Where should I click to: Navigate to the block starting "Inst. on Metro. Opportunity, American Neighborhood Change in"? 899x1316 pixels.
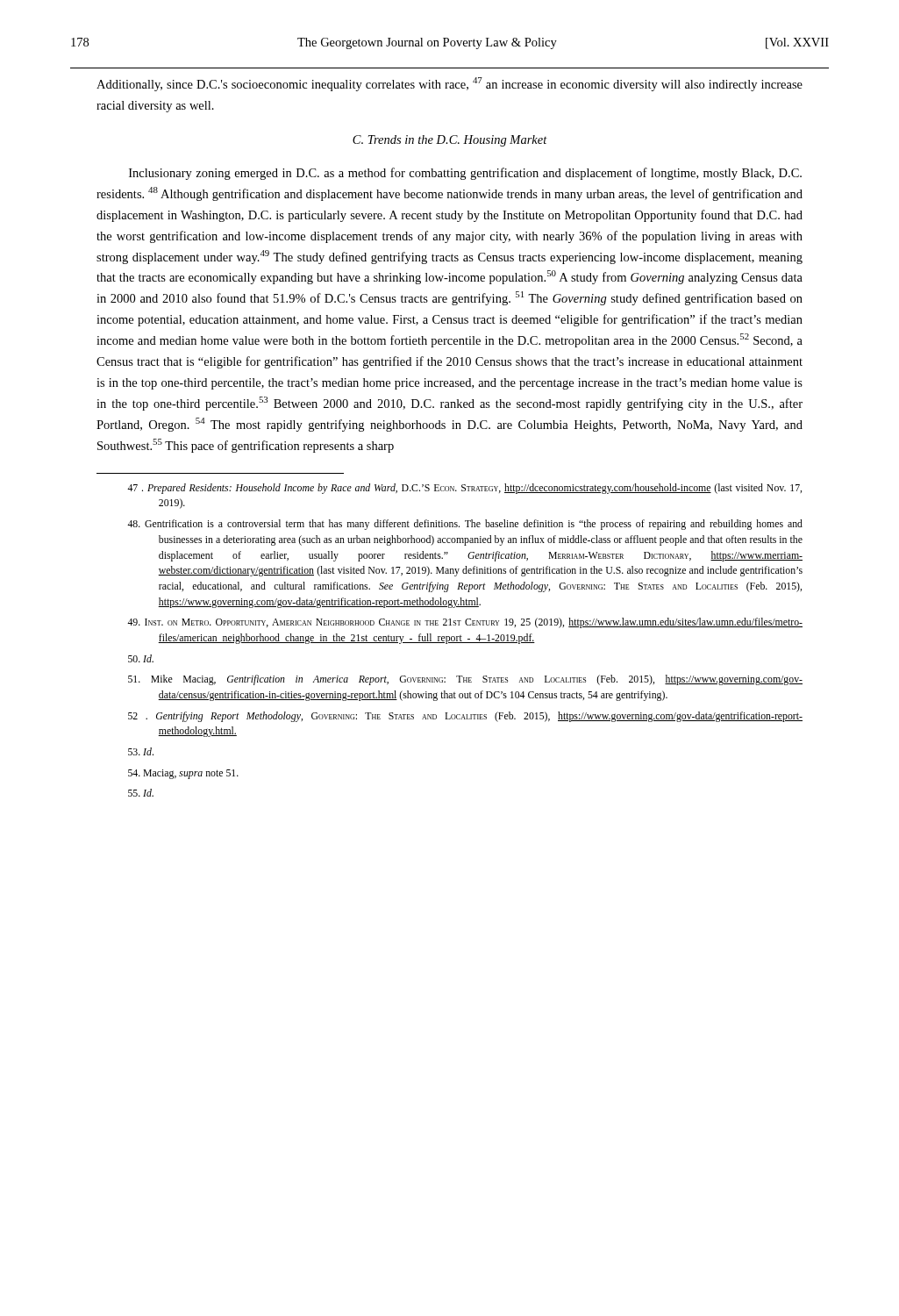point(465,631)
